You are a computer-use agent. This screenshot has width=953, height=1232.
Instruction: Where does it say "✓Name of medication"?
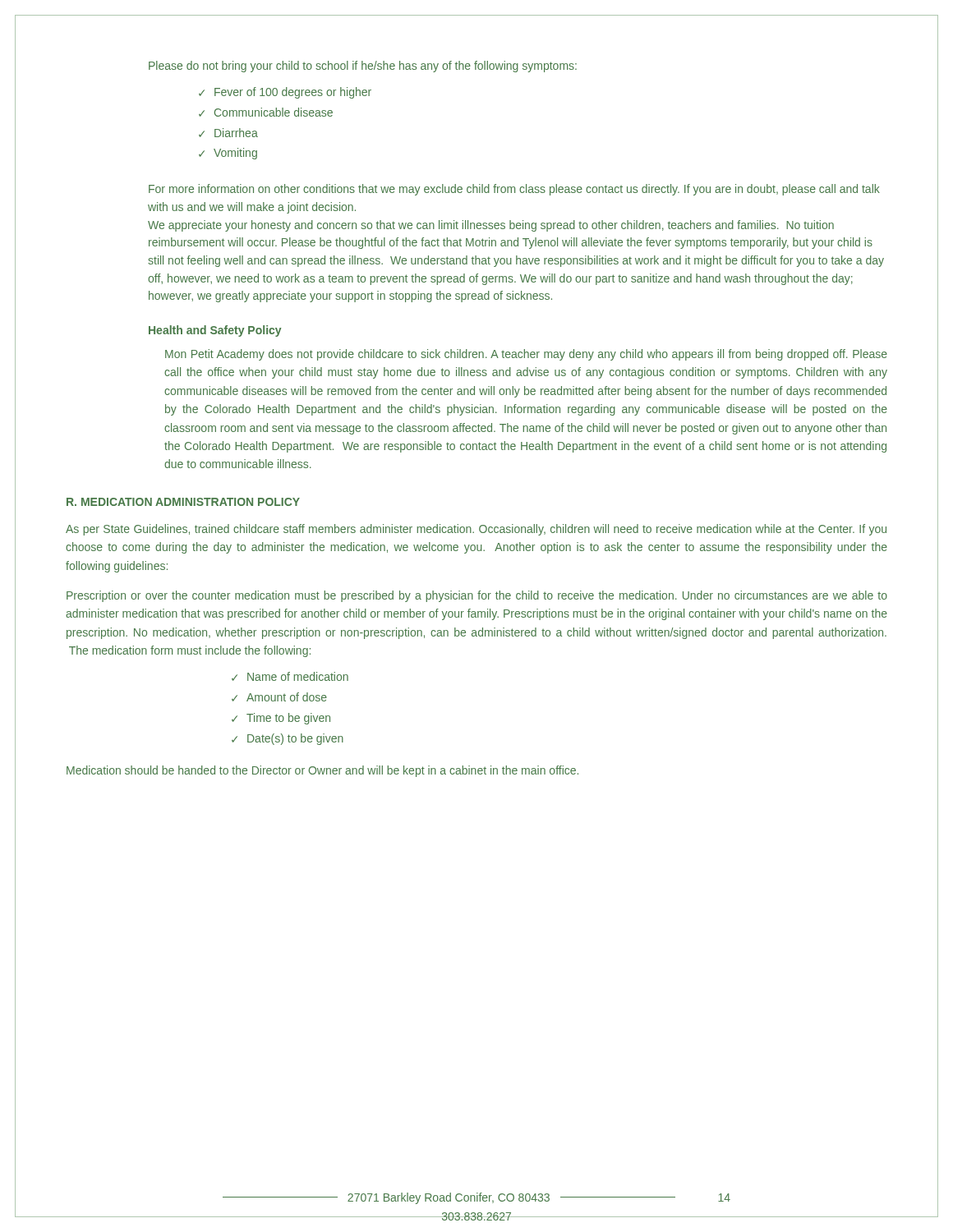(289, 678)
